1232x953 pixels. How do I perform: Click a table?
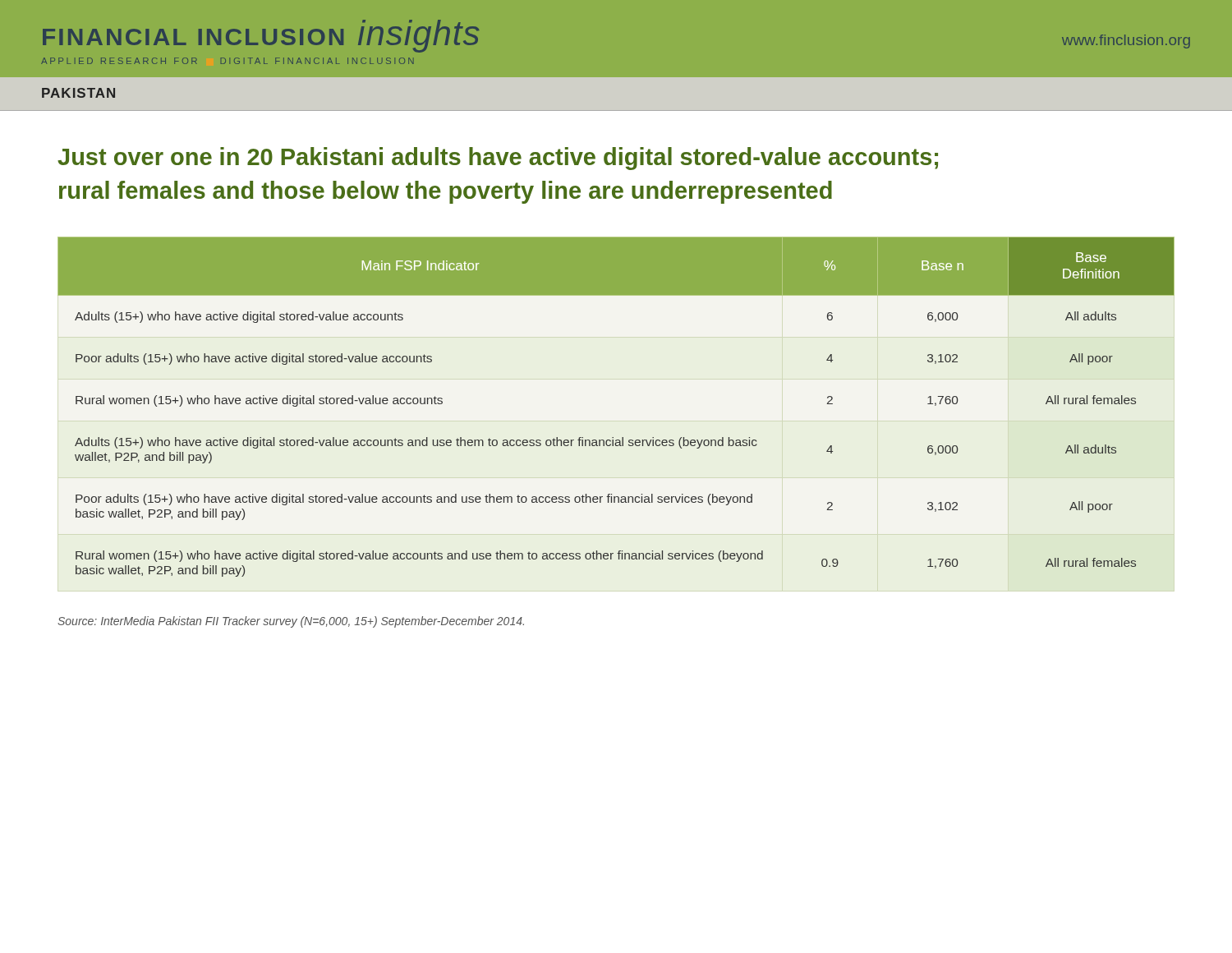616,414
